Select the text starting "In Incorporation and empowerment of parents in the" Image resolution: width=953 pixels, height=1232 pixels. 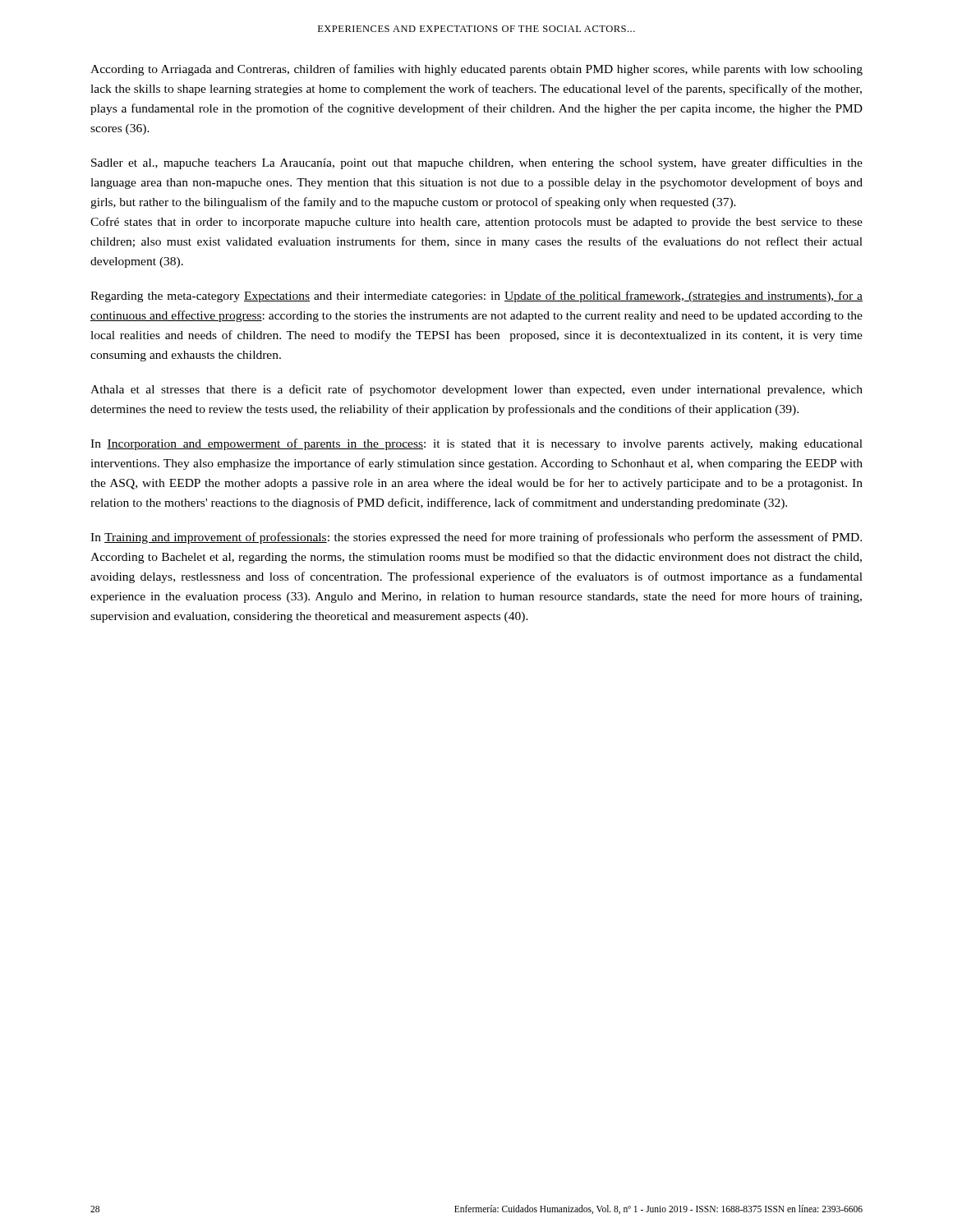point(476,473)
